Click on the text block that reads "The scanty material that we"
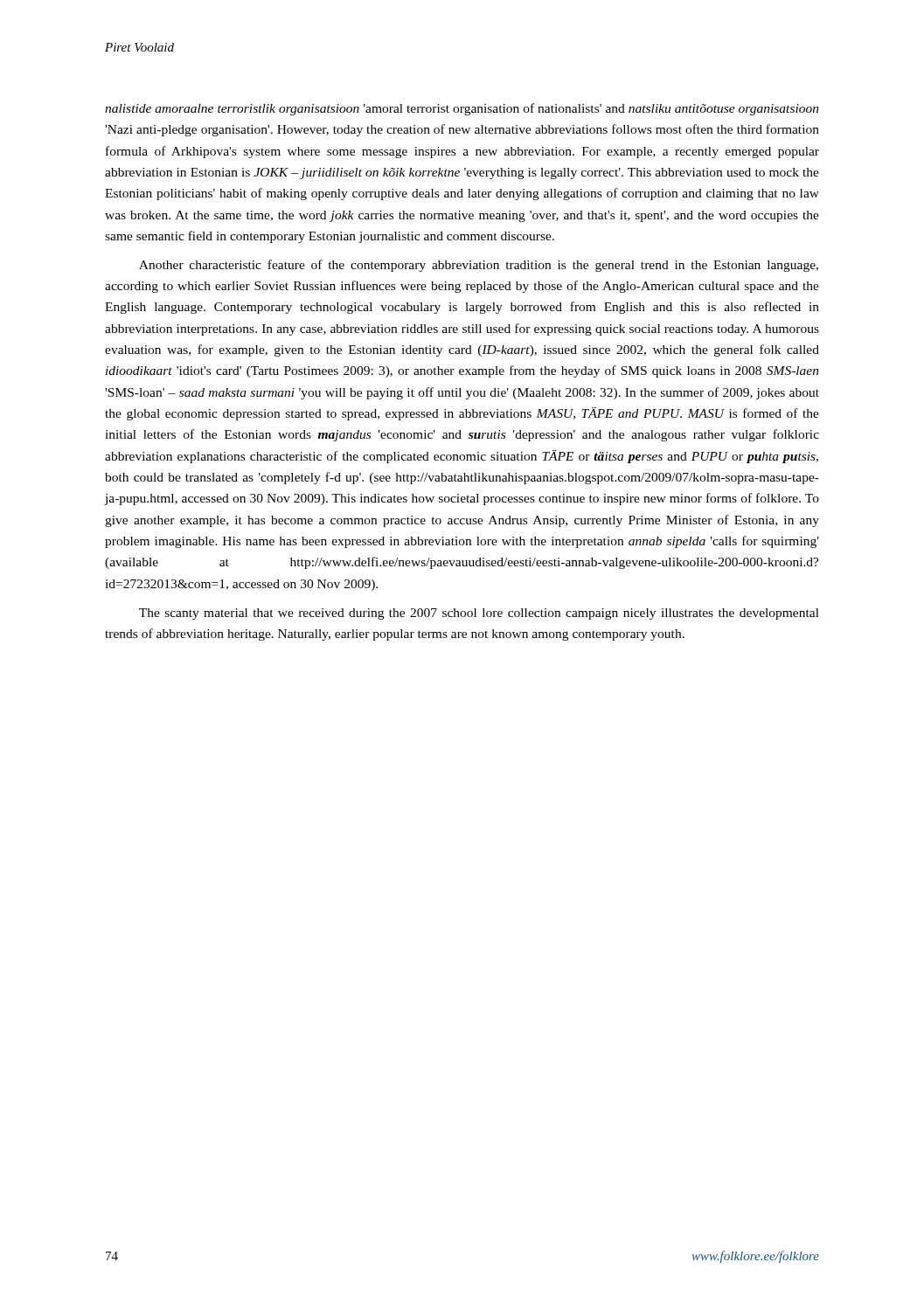924x1311 pixels. coord(462,623)
